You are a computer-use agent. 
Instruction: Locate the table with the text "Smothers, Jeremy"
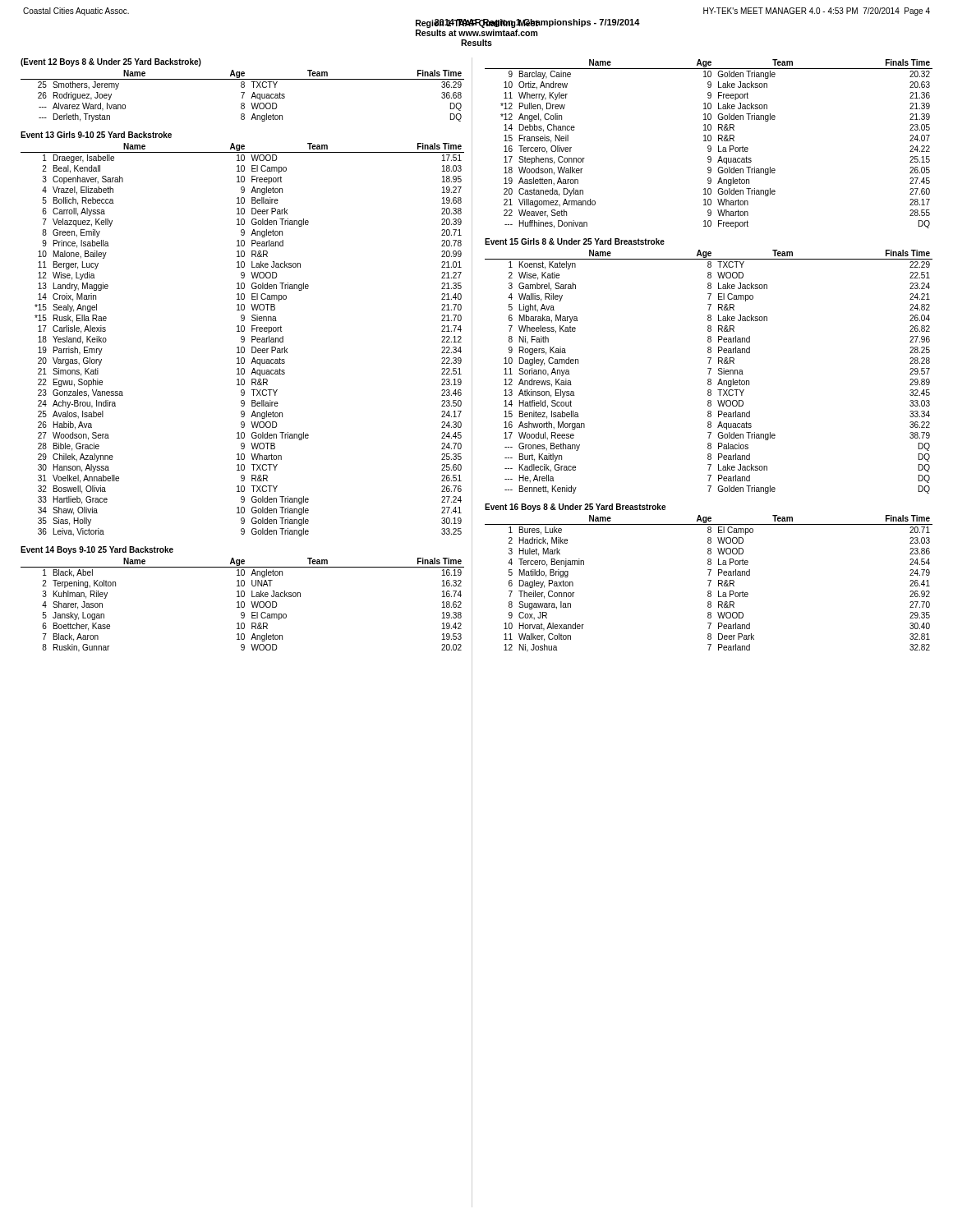242,95
